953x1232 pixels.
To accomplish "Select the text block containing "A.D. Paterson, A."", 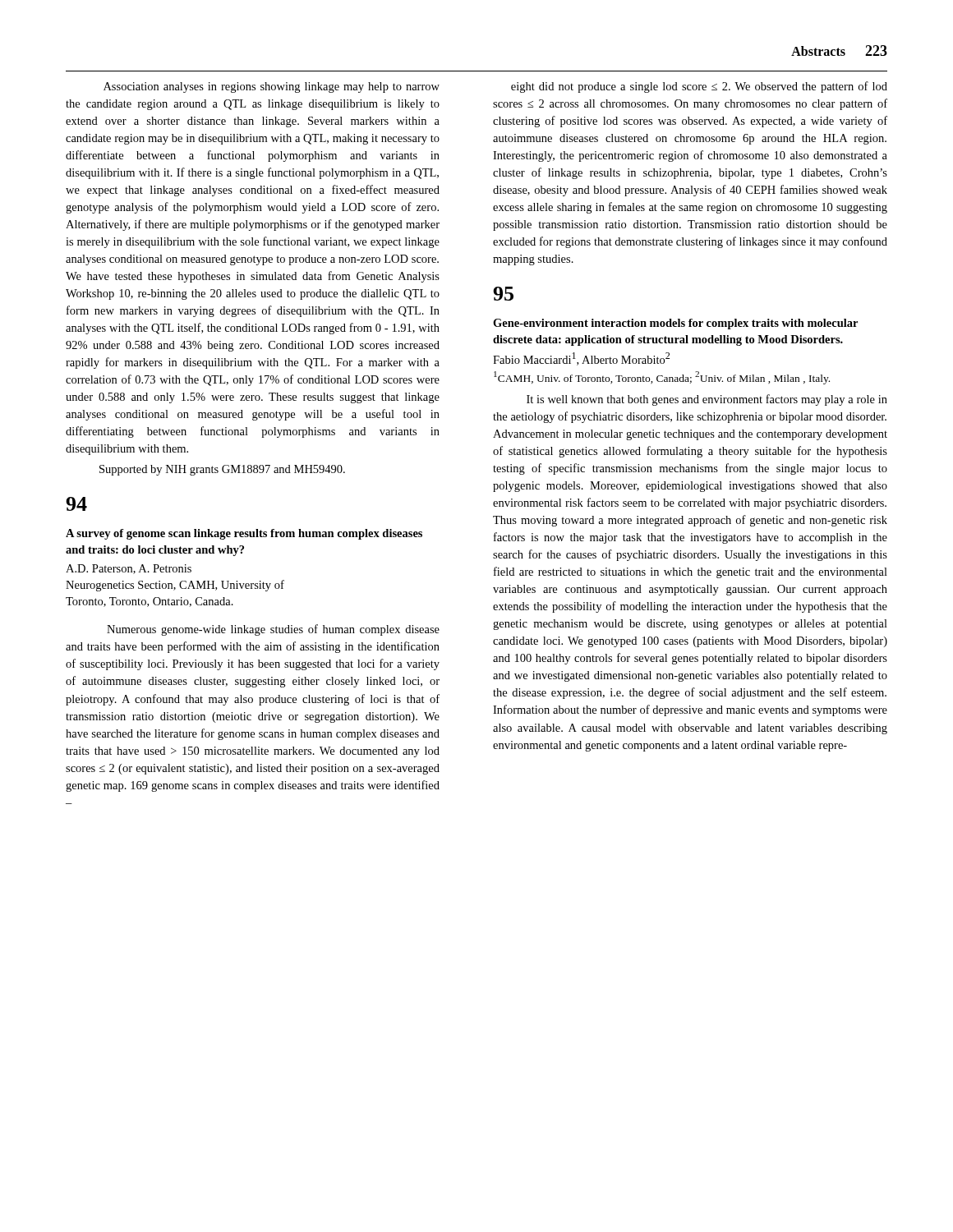I will [x=253, y=585].
